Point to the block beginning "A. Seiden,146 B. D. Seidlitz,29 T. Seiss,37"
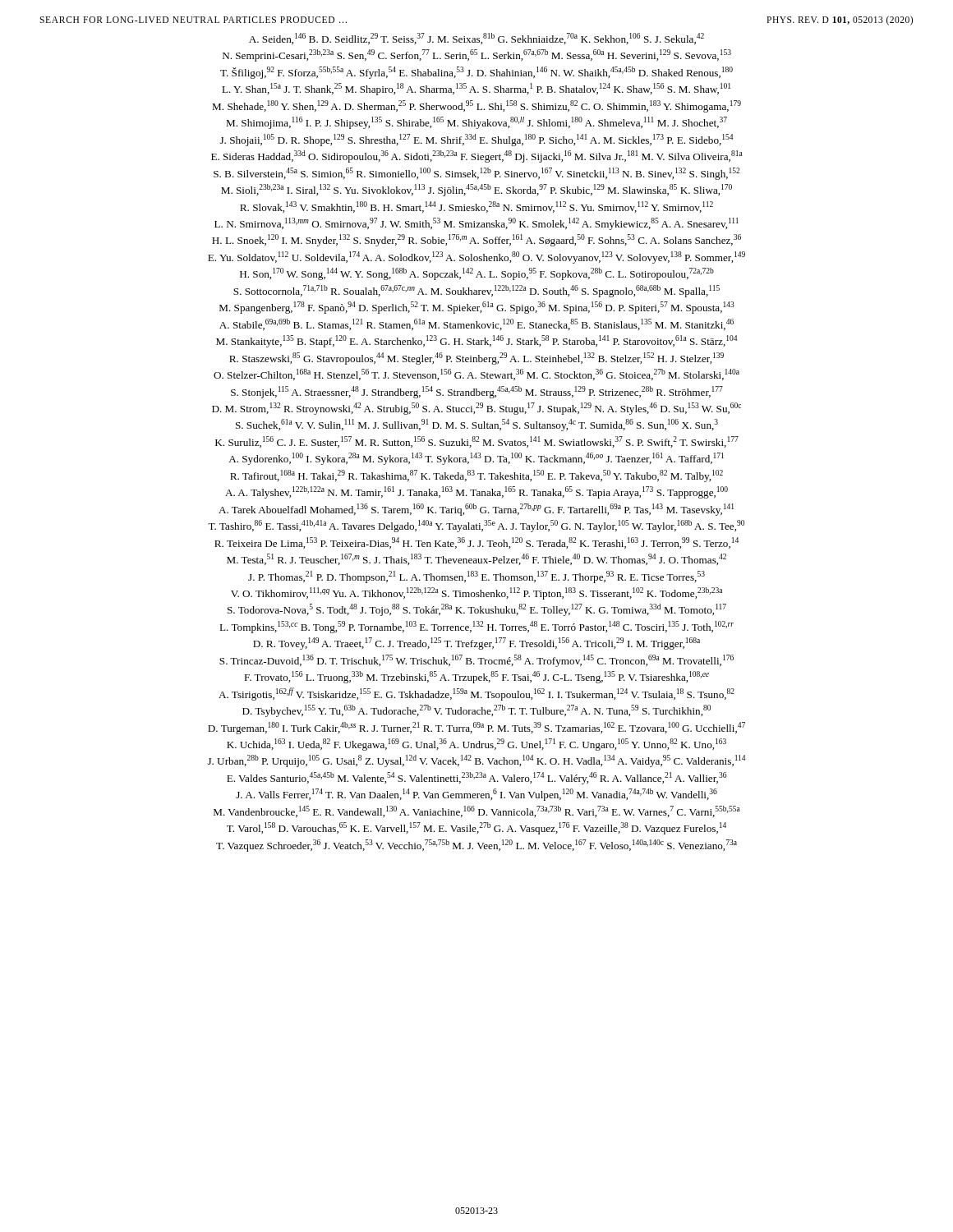This screenshot has height=1232, width=953. (x=476, y=443)
